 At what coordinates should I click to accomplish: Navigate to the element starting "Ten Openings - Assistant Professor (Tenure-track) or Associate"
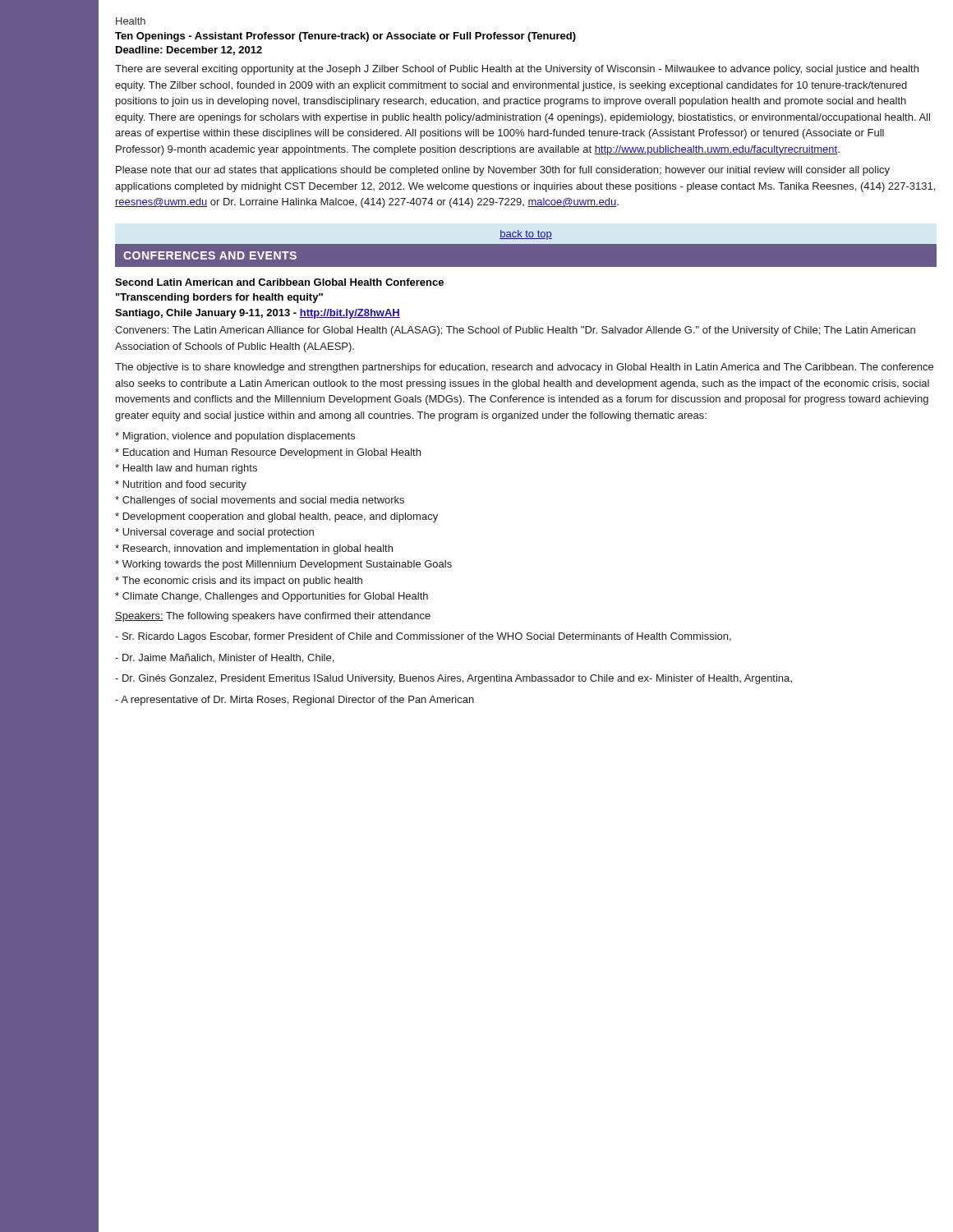(345, 36)
